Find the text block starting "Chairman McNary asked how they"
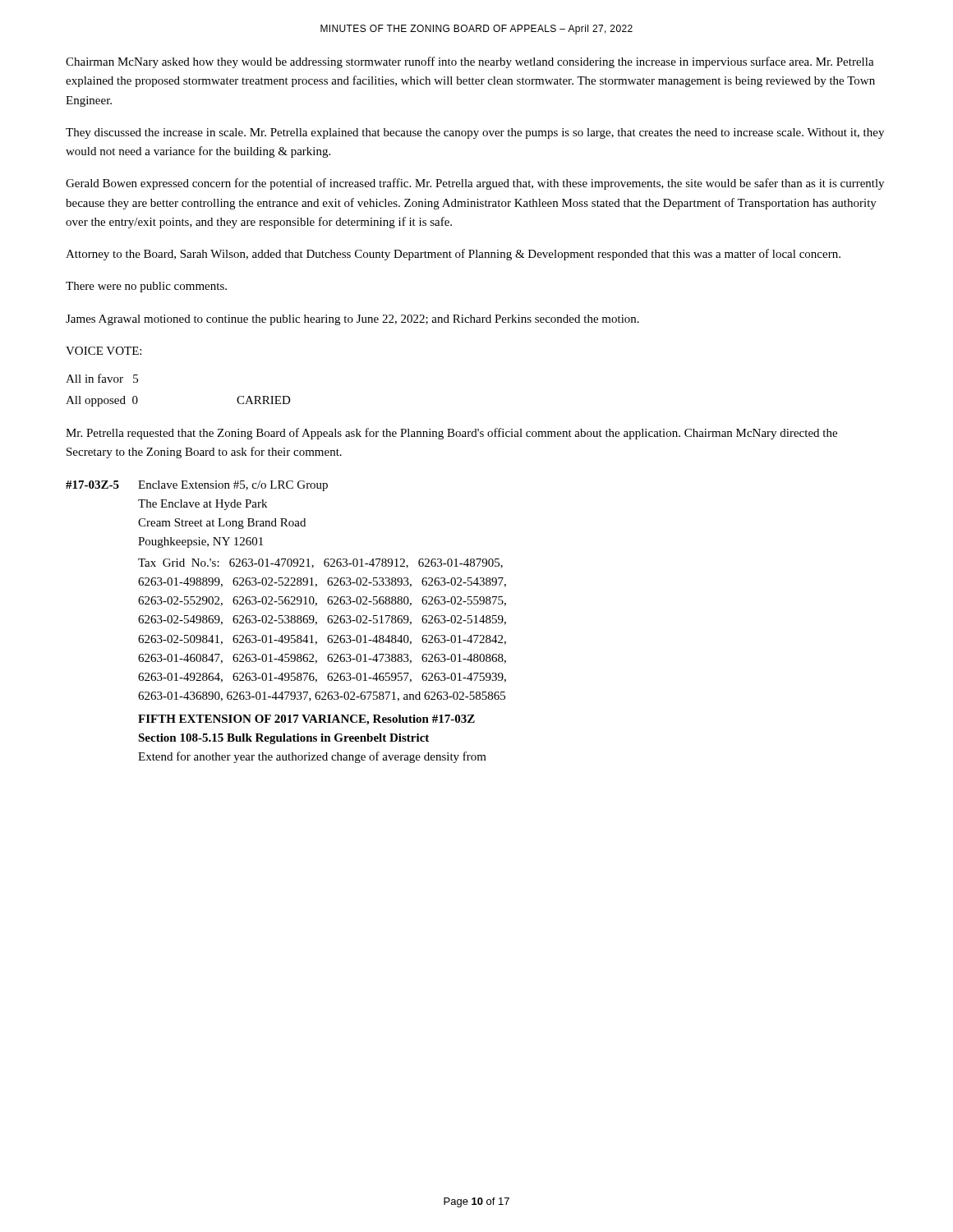The height and width of the screenshot is (1232, 953). [x=470, y=81]
